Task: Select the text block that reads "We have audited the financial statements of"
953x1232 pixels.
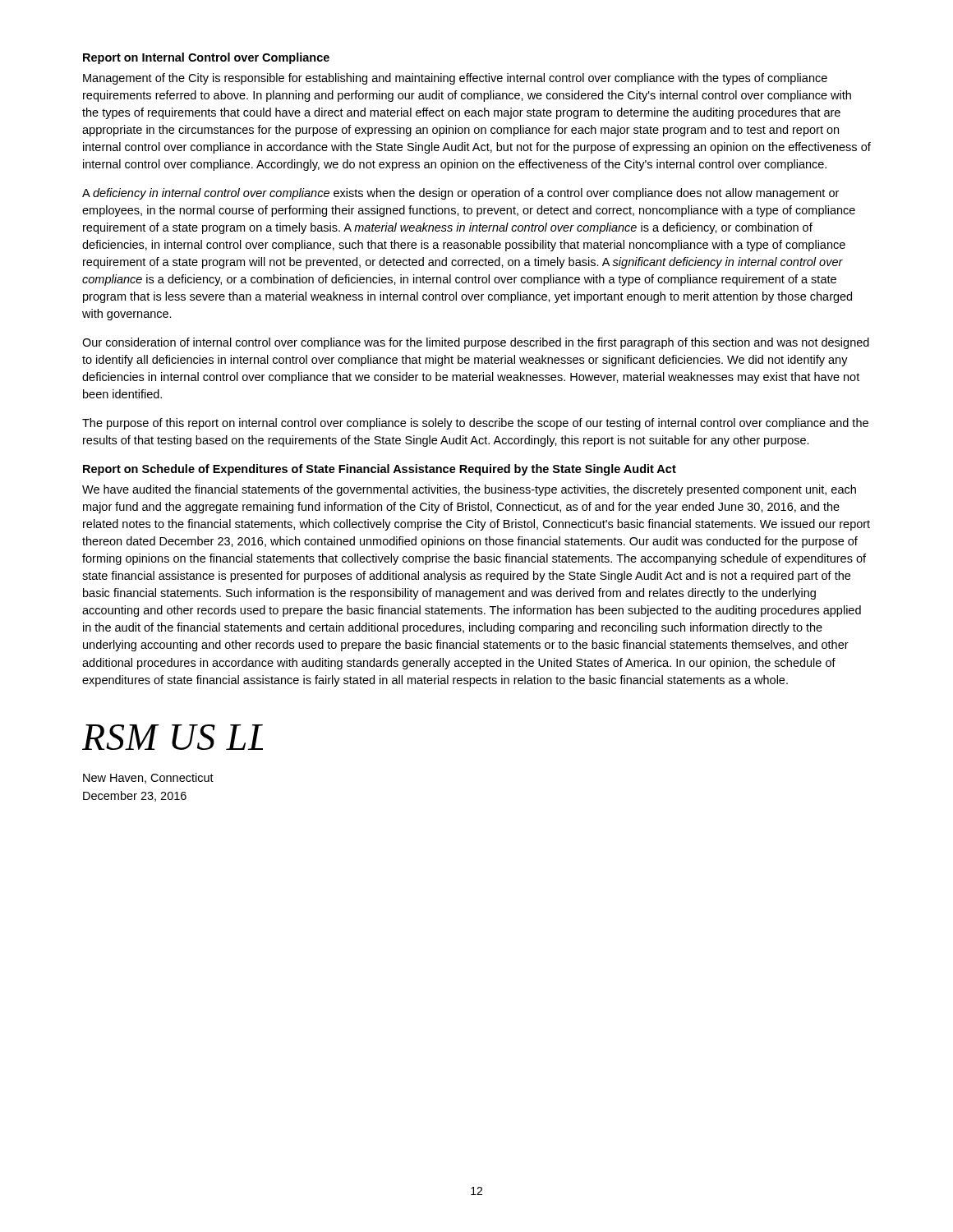Action: click(476, 585)
